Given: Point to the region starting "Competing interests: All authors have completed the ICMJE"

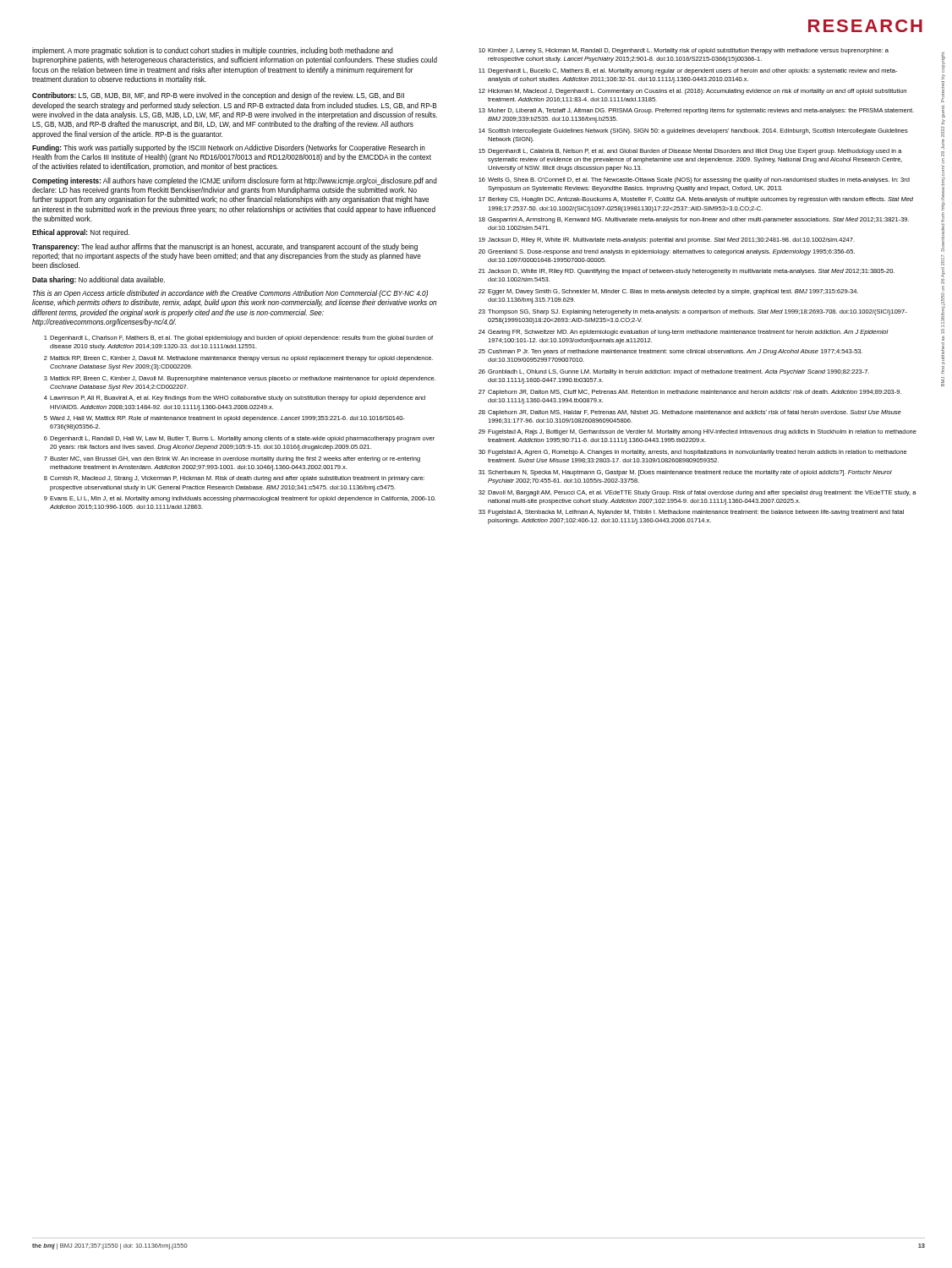Looking at the screenshot, I should [x=234, y=200].
